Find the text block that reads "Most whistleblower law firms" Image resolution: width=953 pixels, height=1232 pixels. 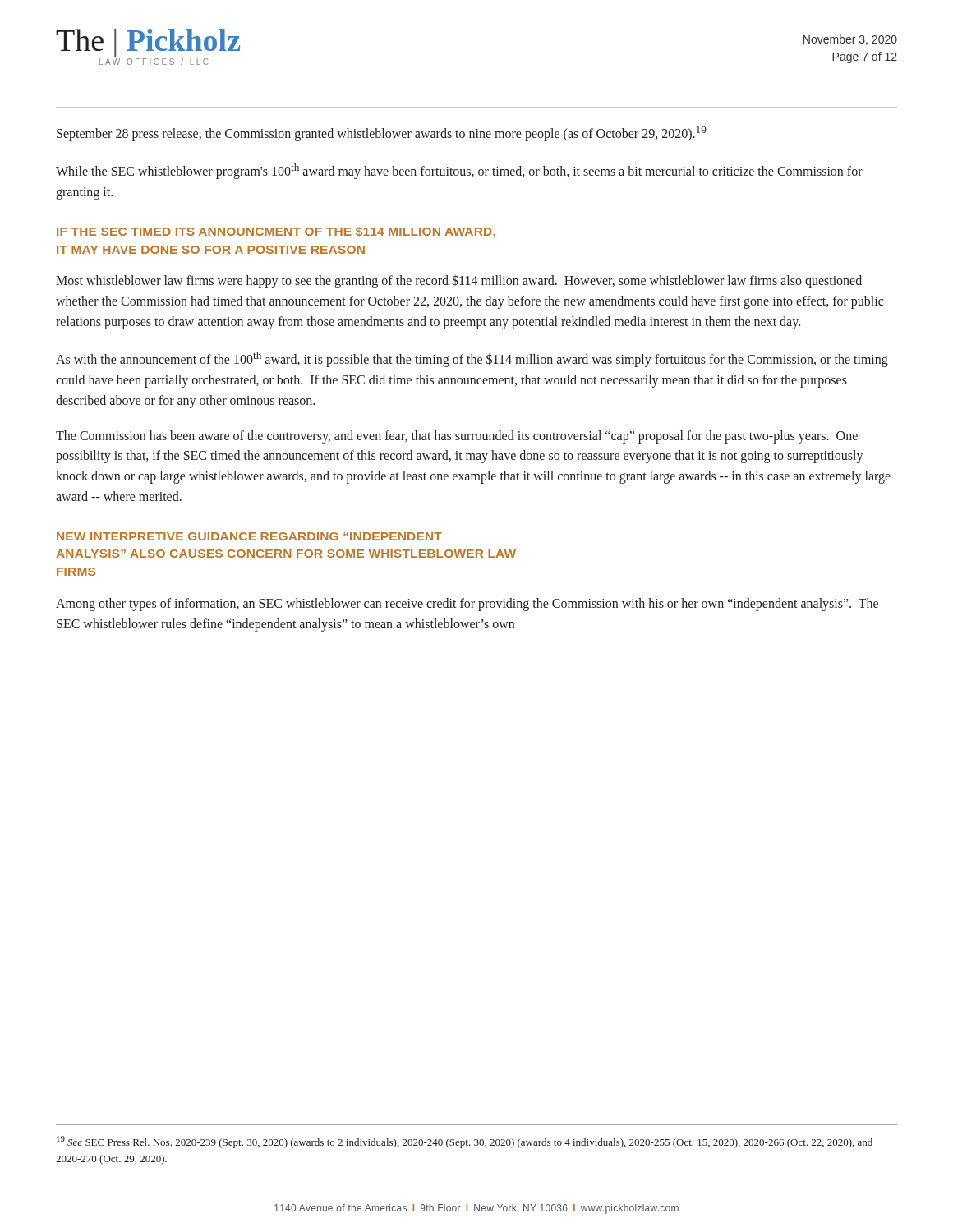coord(470,301)
